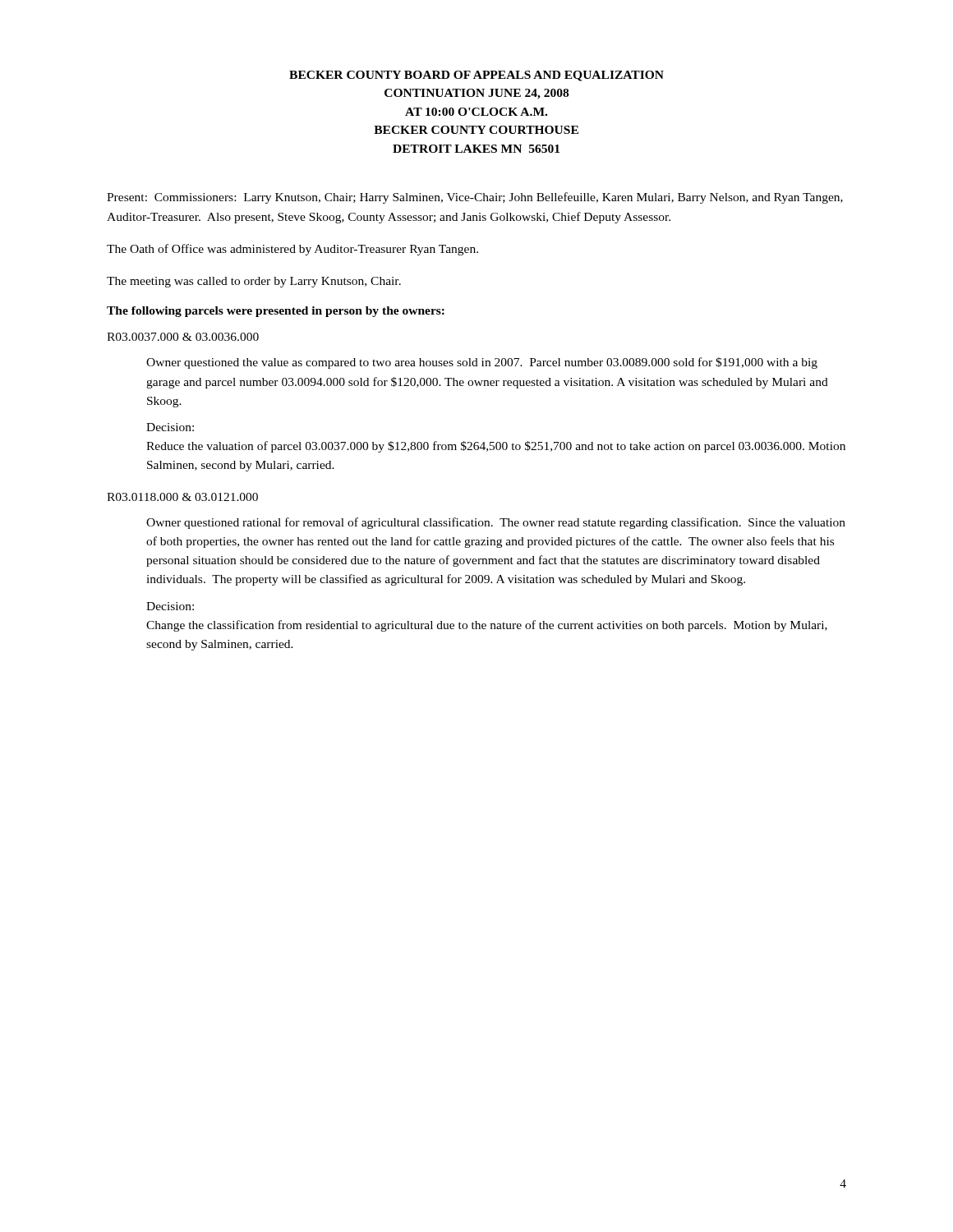The height and width of the screenshot is (1232, 953).
Task: Select the text block starting "Present: Commissioners: Larry Knutson, Chair; Harry Salminen, Vice-Chair;"
Action: click(x=475, y=207)
